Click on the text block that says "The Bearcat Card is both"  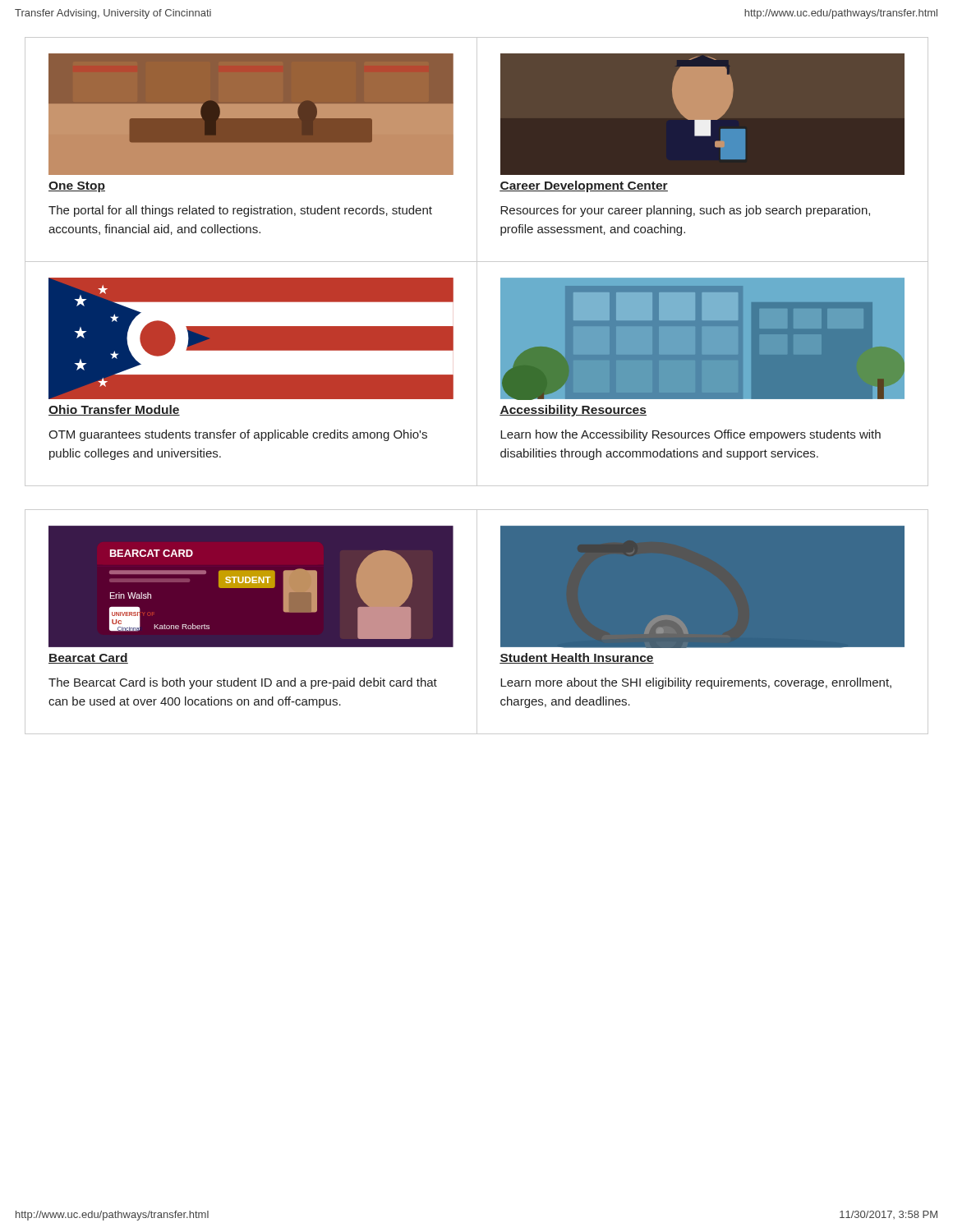click(x=243, y=691)
